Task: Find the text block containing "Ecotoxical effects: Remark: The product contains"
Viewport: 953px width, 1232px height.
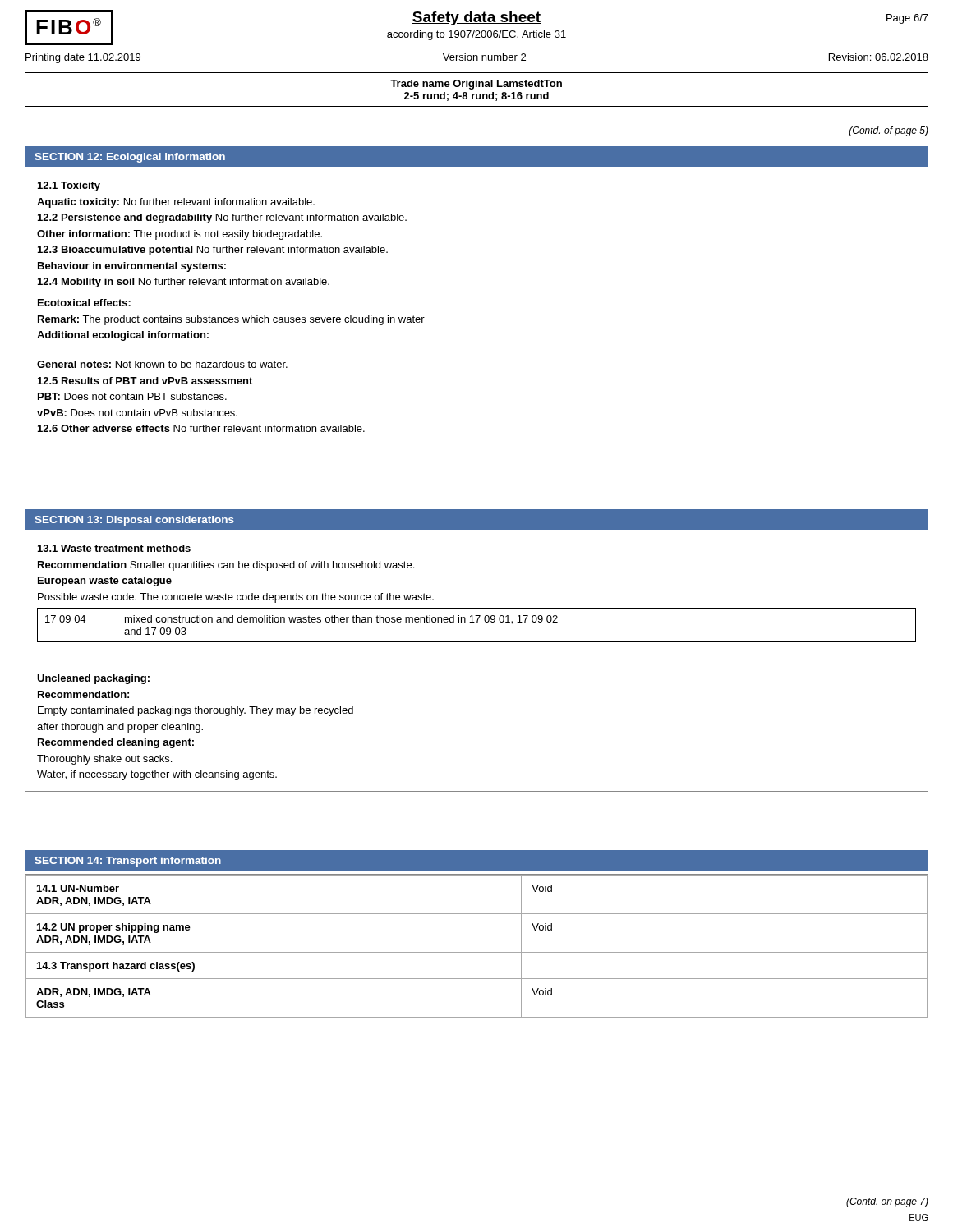Action: pyautogui.click(x=231, y=319)
